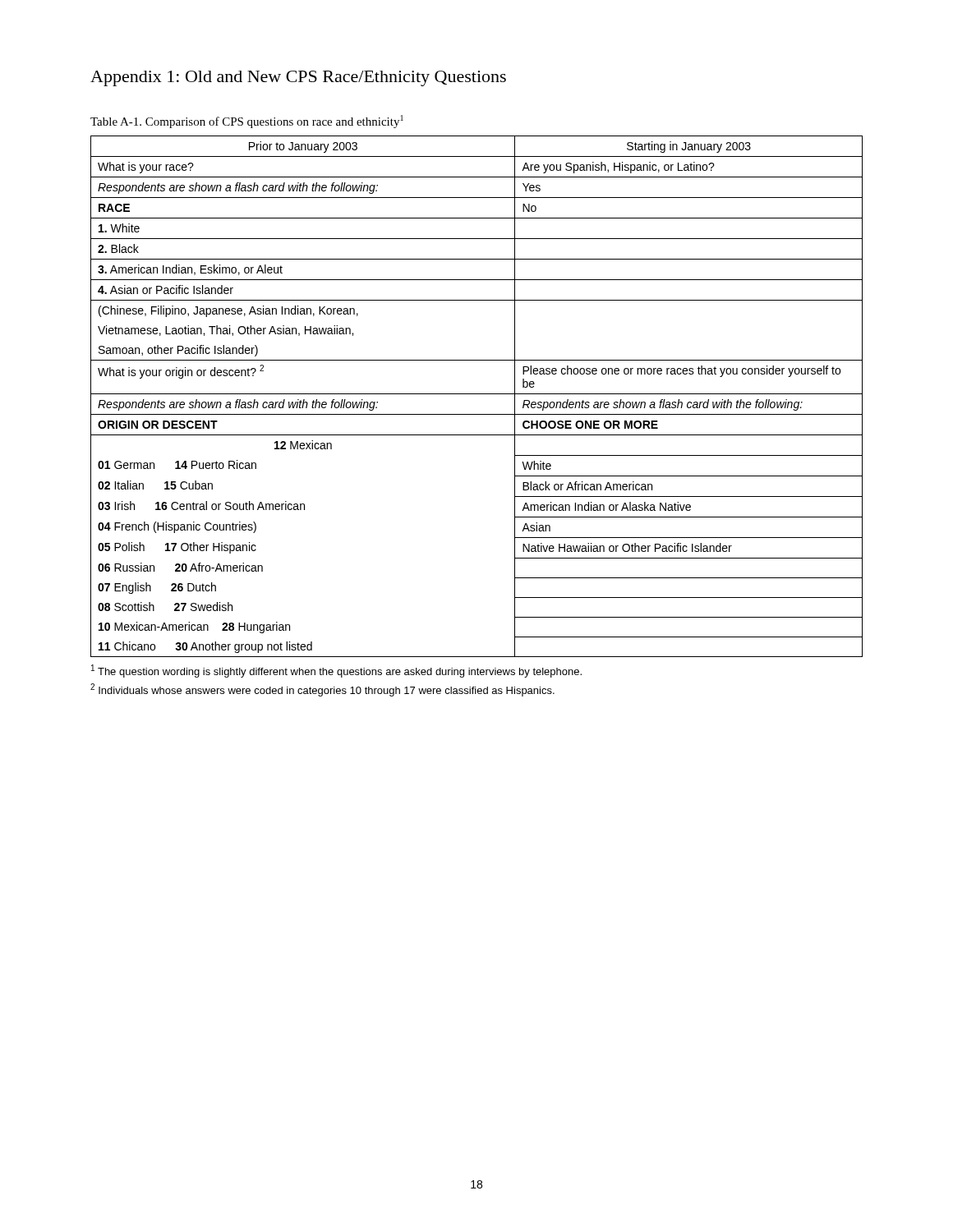Select the title

tap(298, 76)
